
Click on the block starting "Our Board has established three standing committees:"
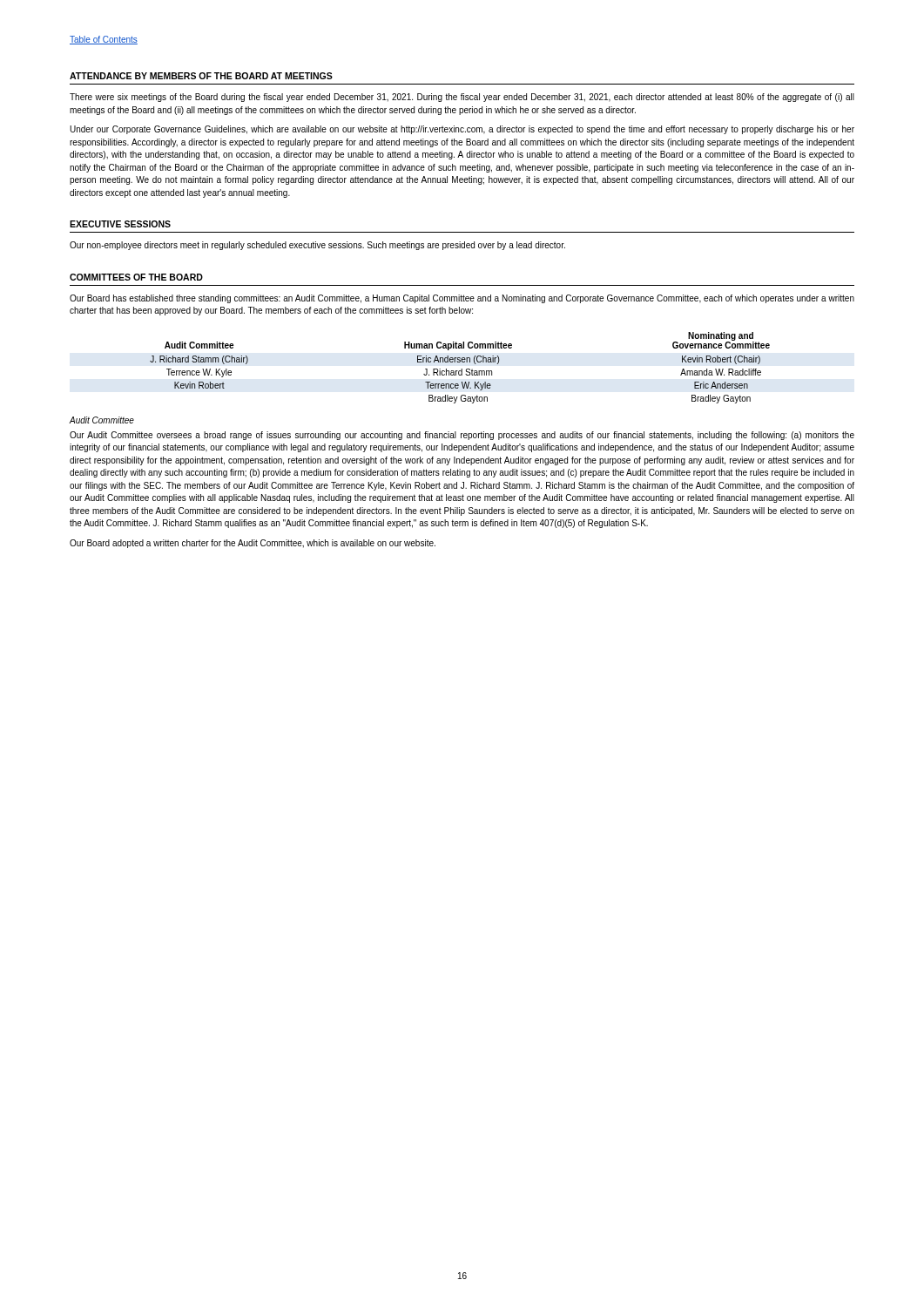tap(462, 304)
